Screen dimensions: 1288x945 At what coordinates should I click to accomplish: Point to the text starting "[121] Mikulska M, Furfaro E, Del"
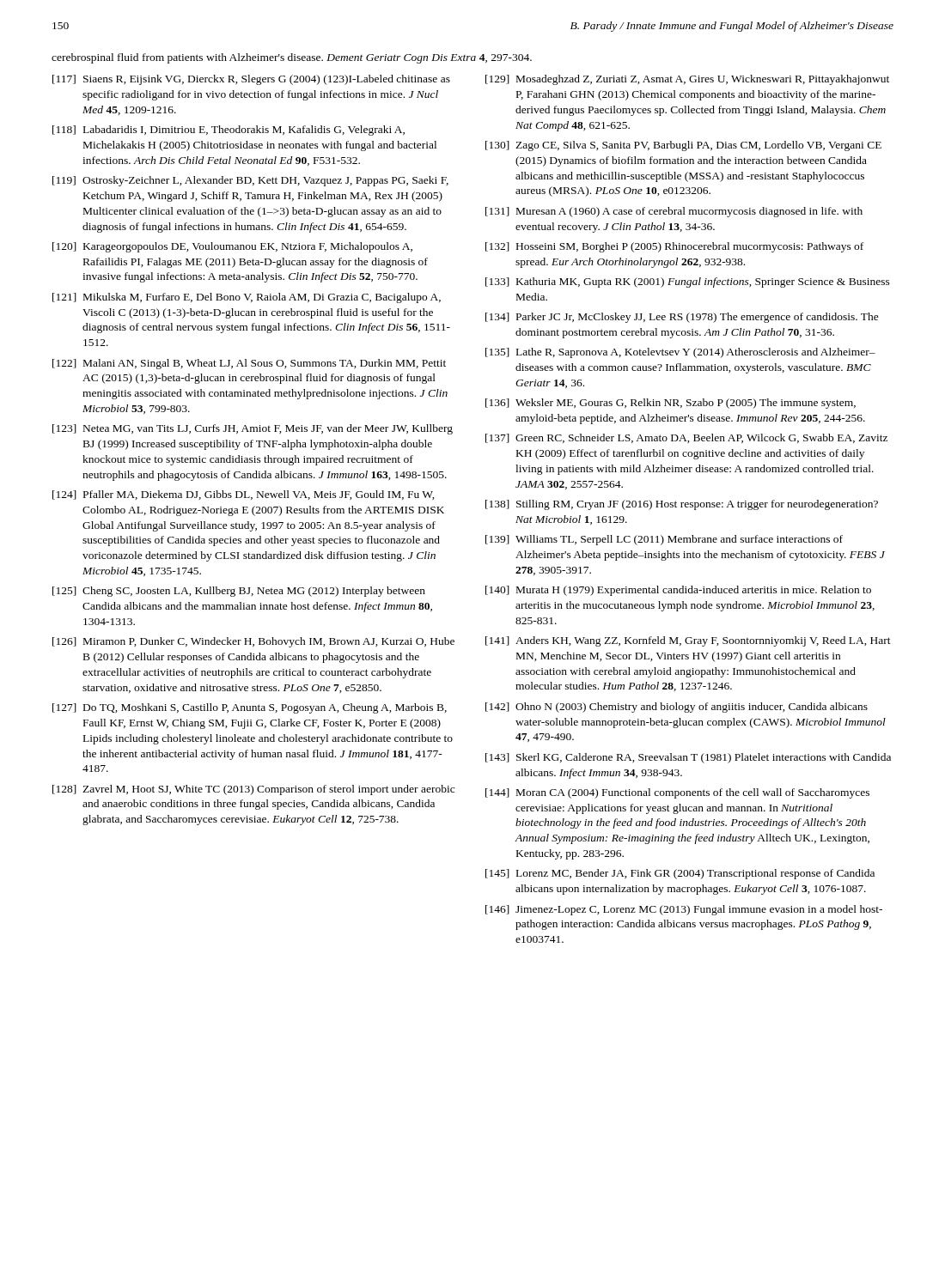click(x=256, y=320)
